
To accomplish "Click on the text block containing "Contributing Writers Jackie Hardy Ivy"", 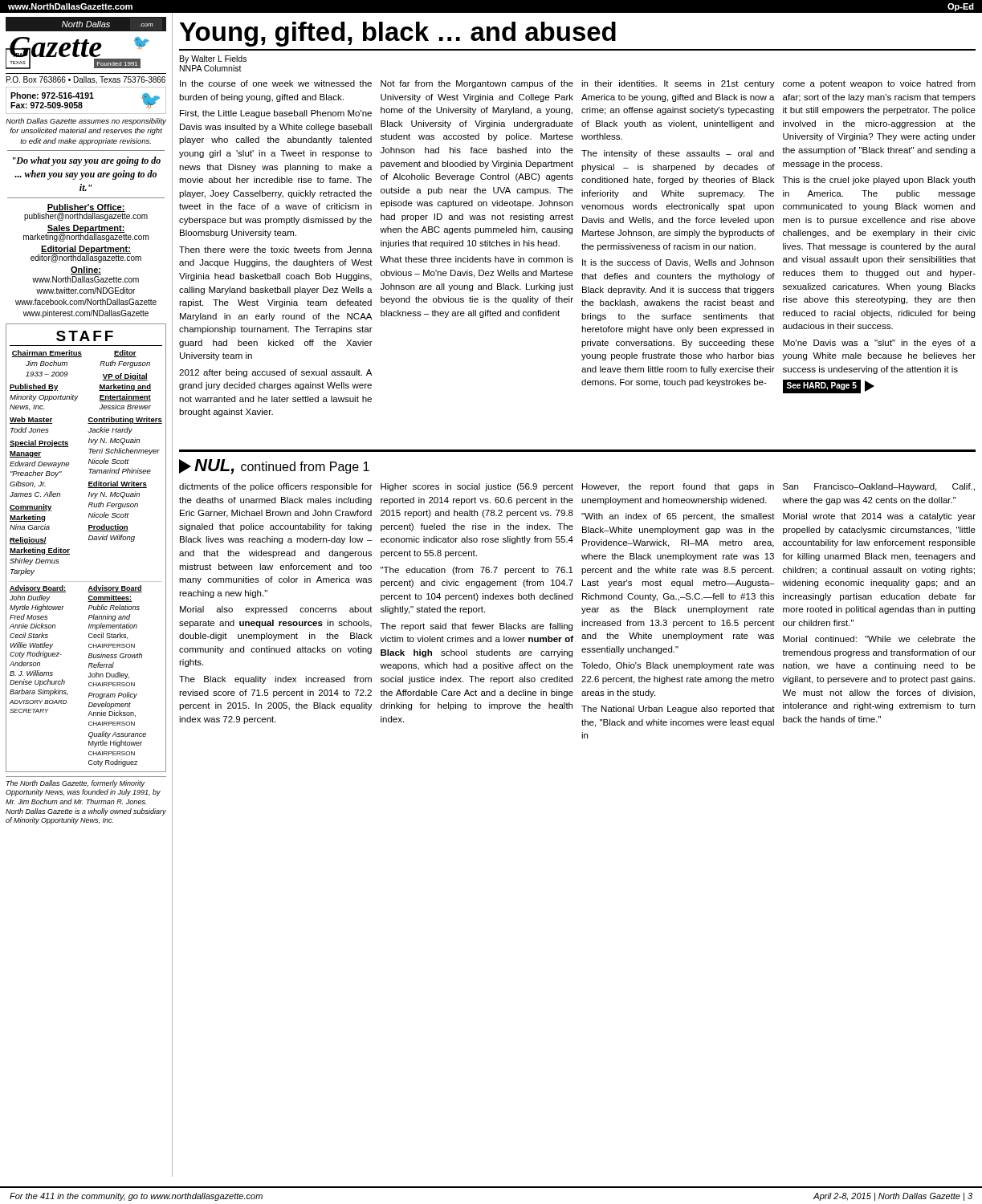I will (125, 446).
